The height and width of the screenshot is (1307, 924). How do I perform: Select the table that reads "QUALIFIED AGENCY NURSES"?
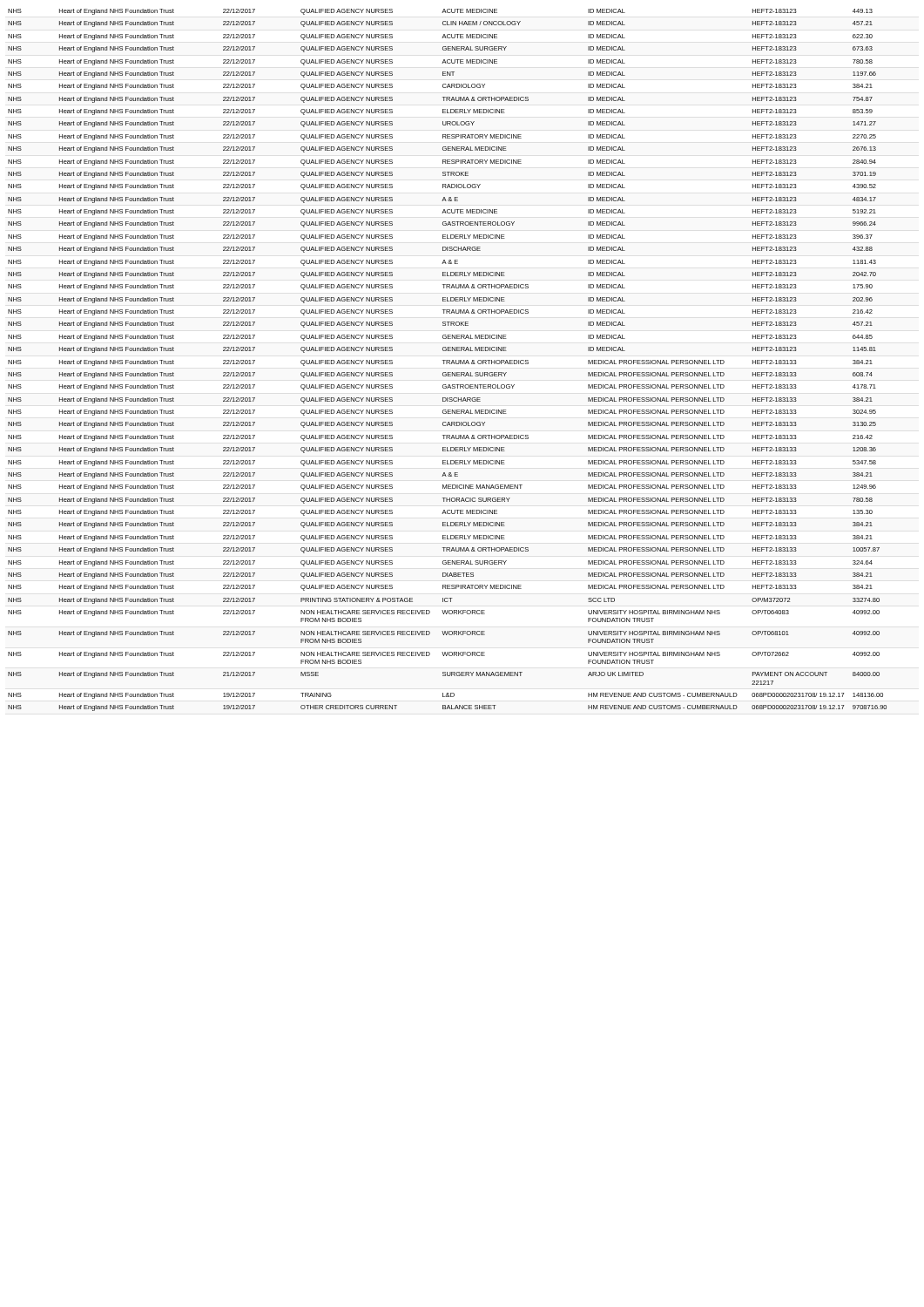click(462, 360)
